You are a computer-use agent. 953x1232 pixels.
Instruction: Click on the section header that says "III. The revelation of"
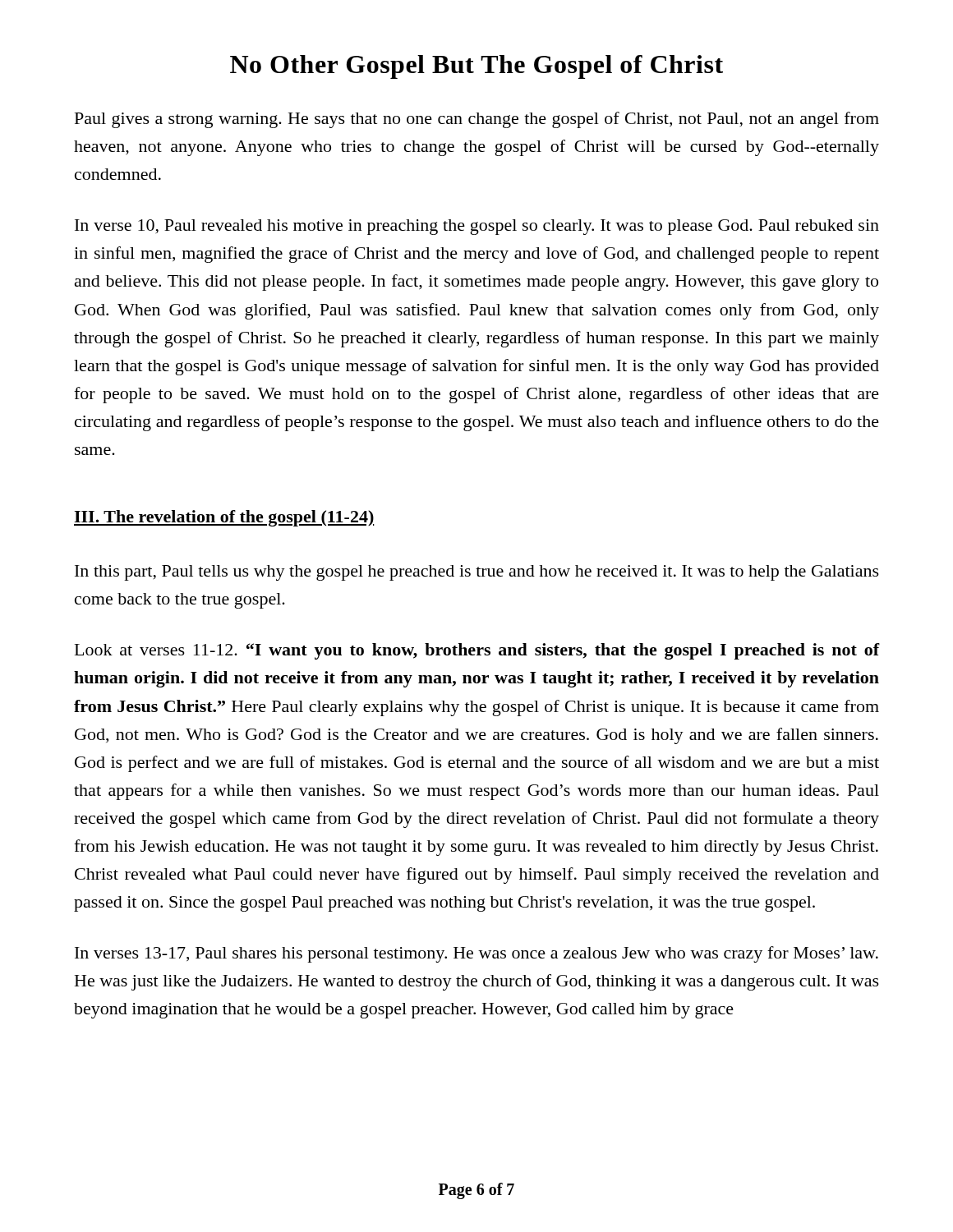coord(224,517)
